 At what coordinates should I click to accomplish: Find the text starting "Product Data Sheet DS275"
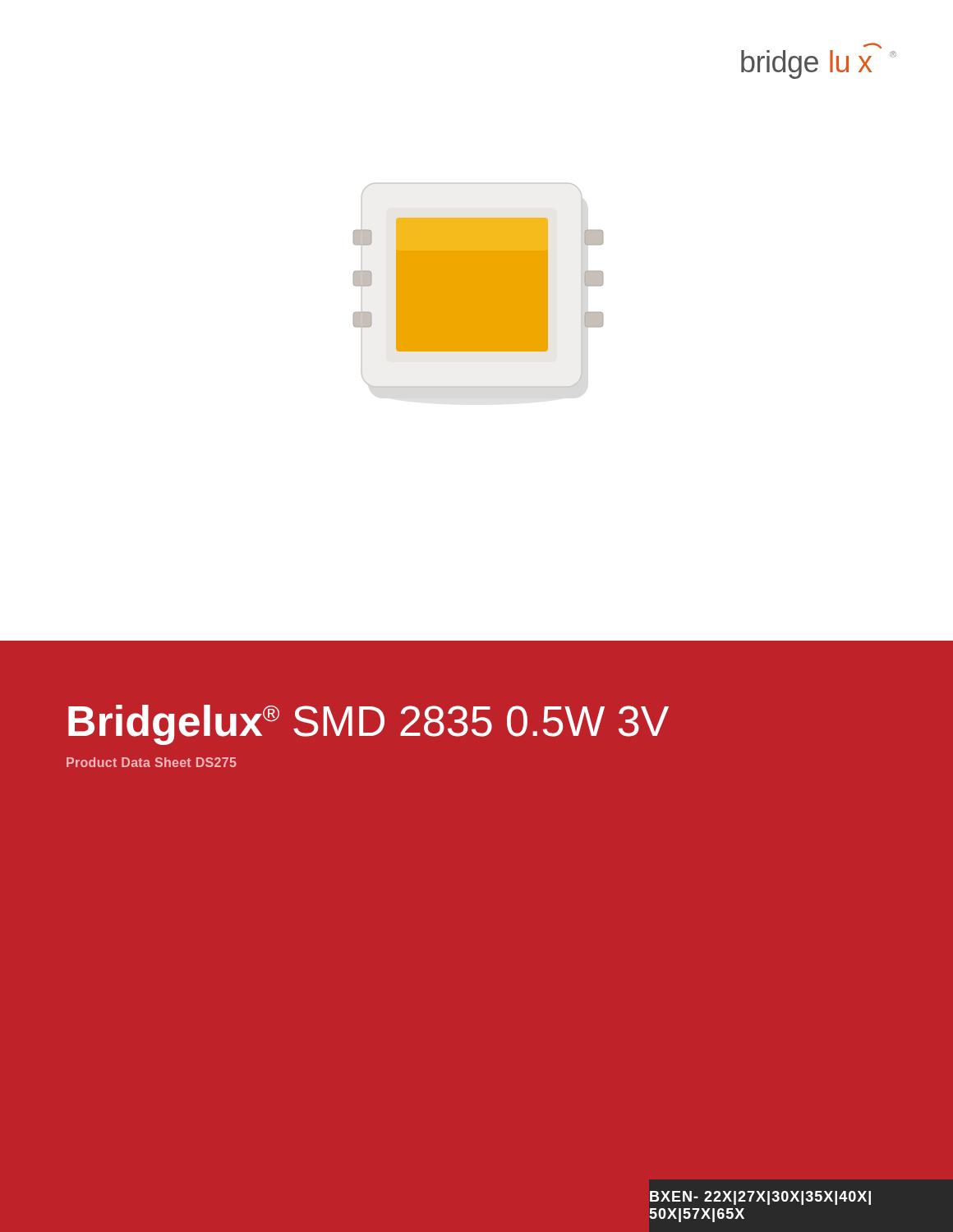coord(151,763)
